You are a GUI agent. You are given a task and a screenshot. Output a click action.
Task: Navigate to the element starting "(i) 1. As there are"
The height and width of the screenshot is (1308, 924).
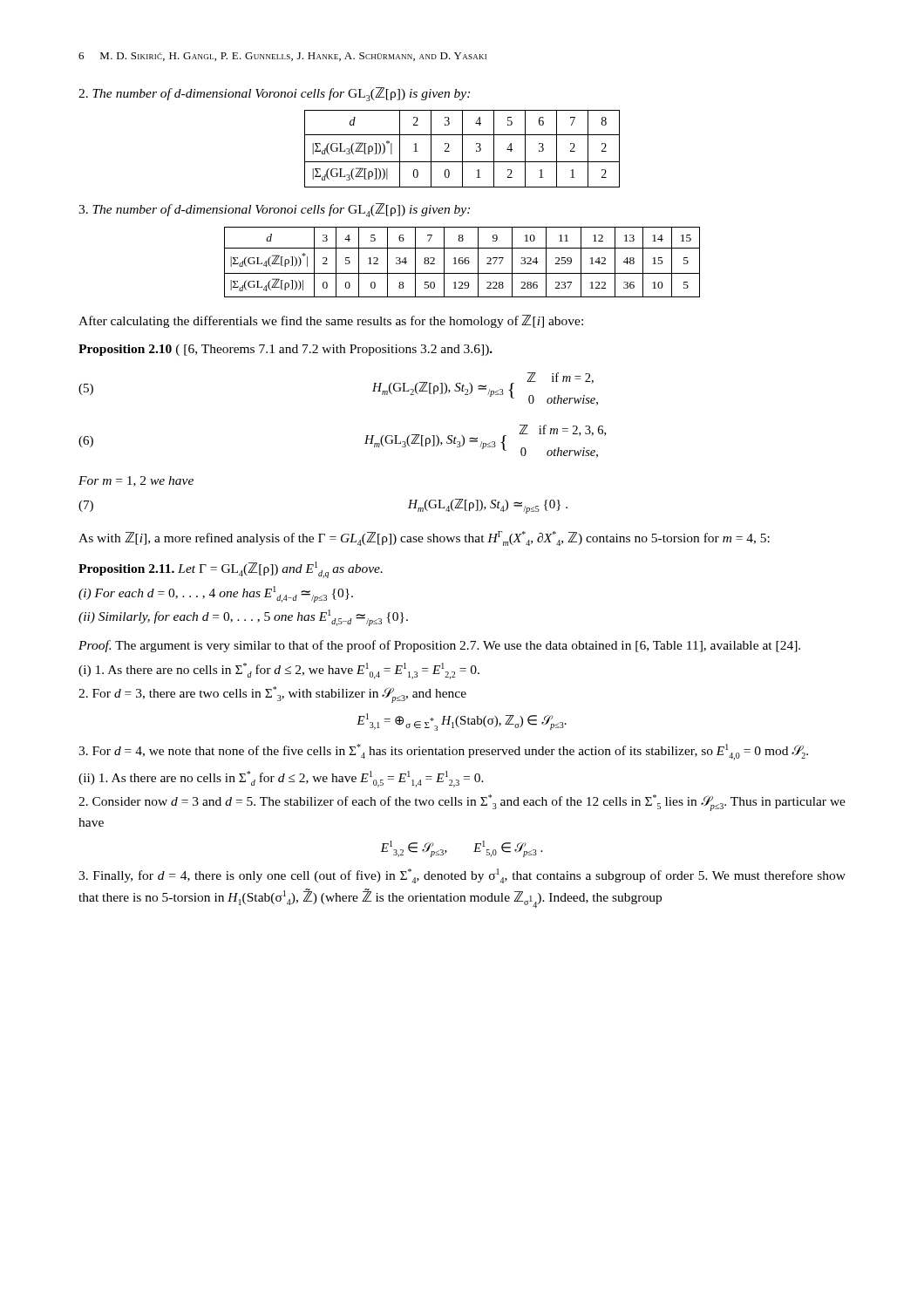pos(279,671)
